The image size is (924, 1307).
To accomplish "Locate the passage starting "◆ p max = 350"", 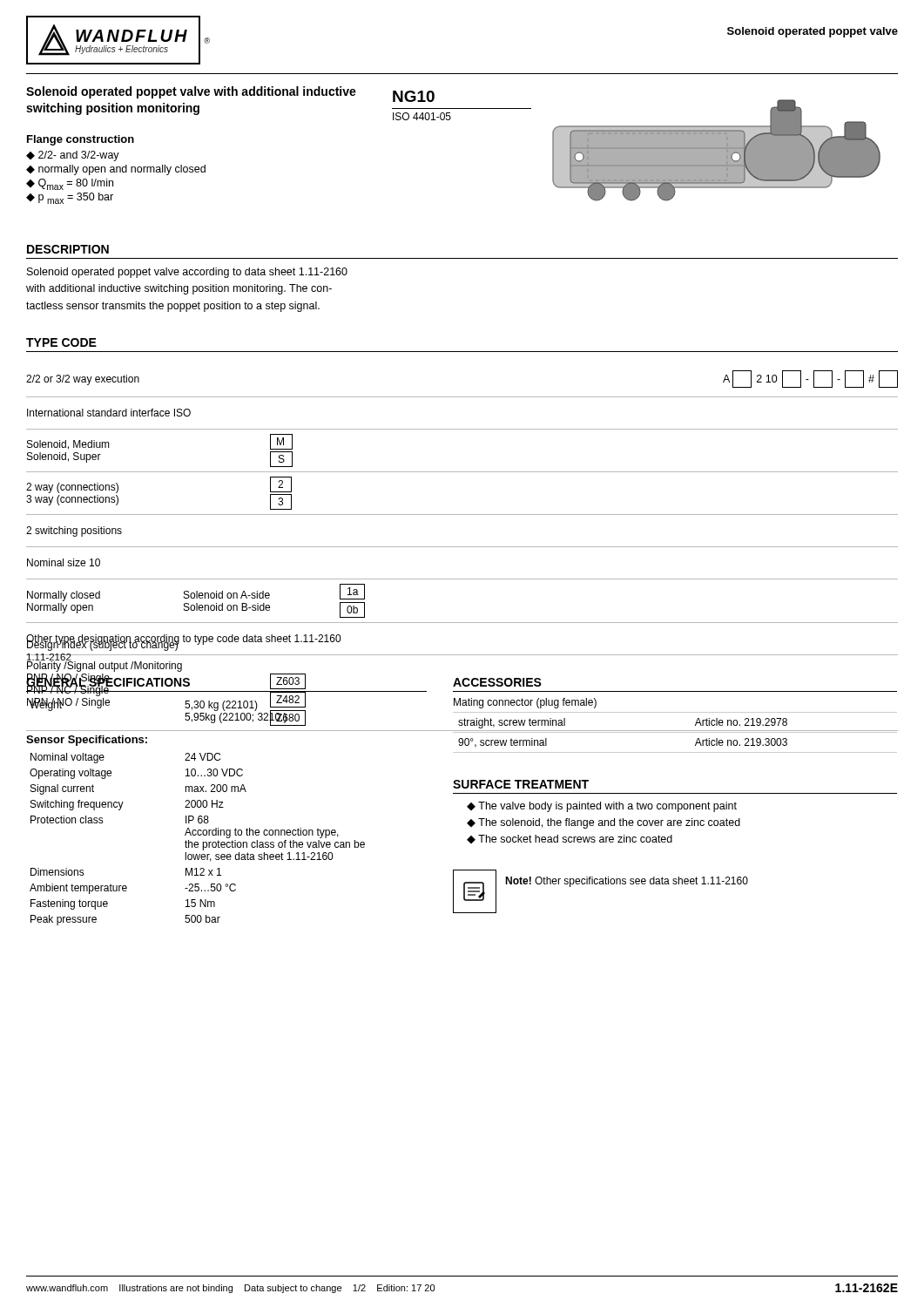I will point(70,198).
